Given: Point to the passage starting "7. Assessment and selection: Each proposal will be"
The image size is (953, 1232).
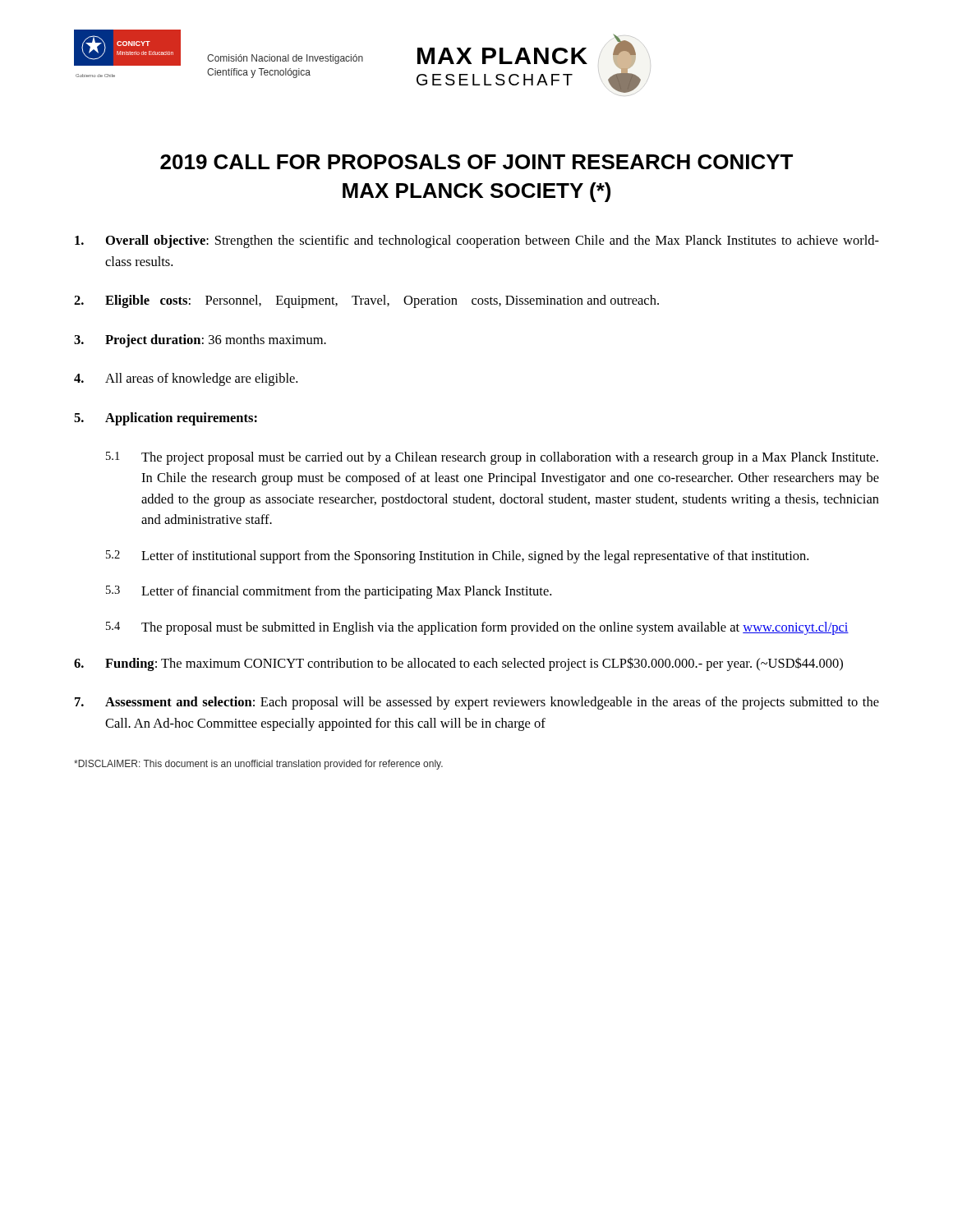Looking at the screenshot, I should point(476,713).
